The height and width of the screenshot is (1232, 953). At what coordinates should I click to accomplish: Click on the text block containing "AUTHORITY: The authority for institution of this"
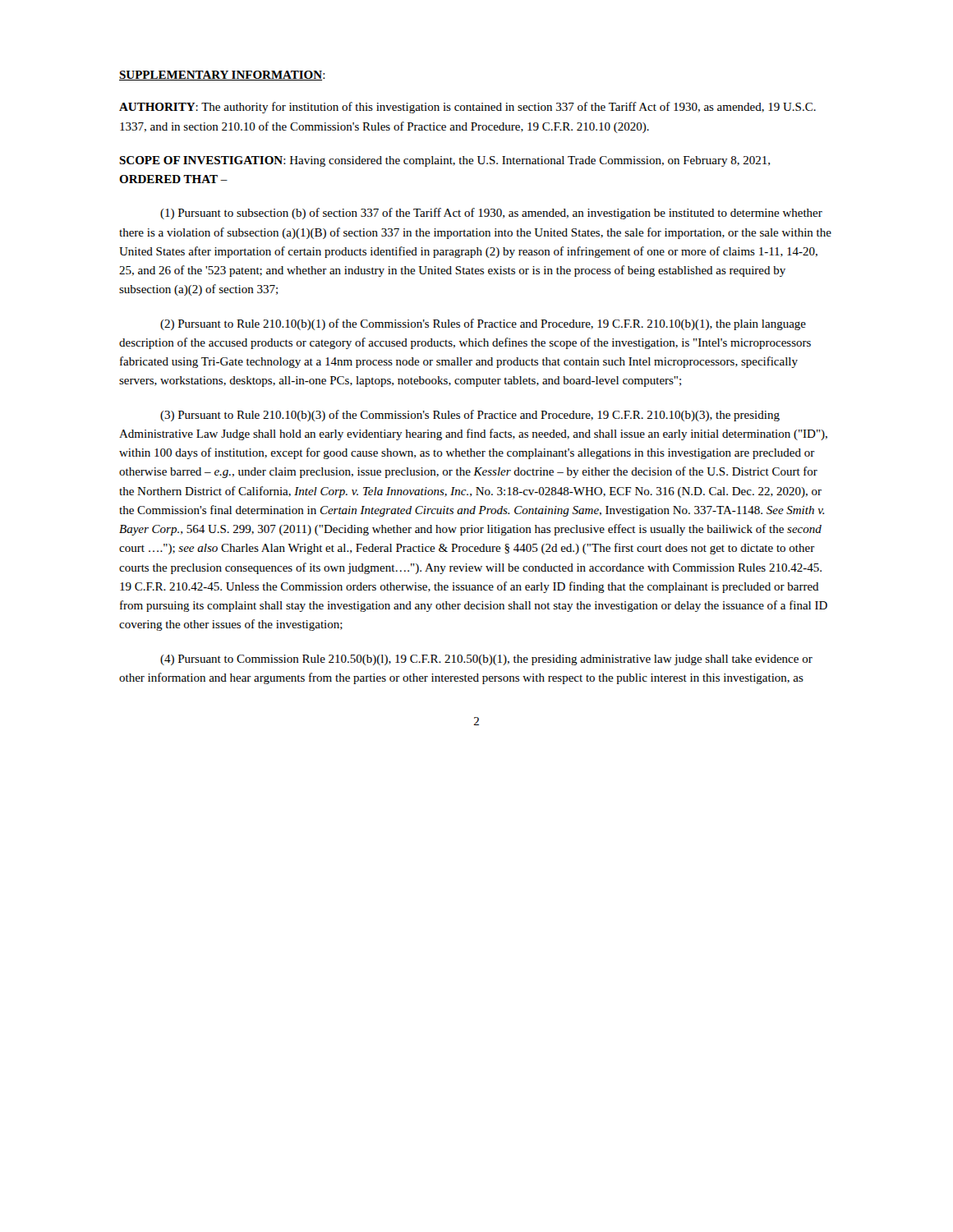pos(476,117)
